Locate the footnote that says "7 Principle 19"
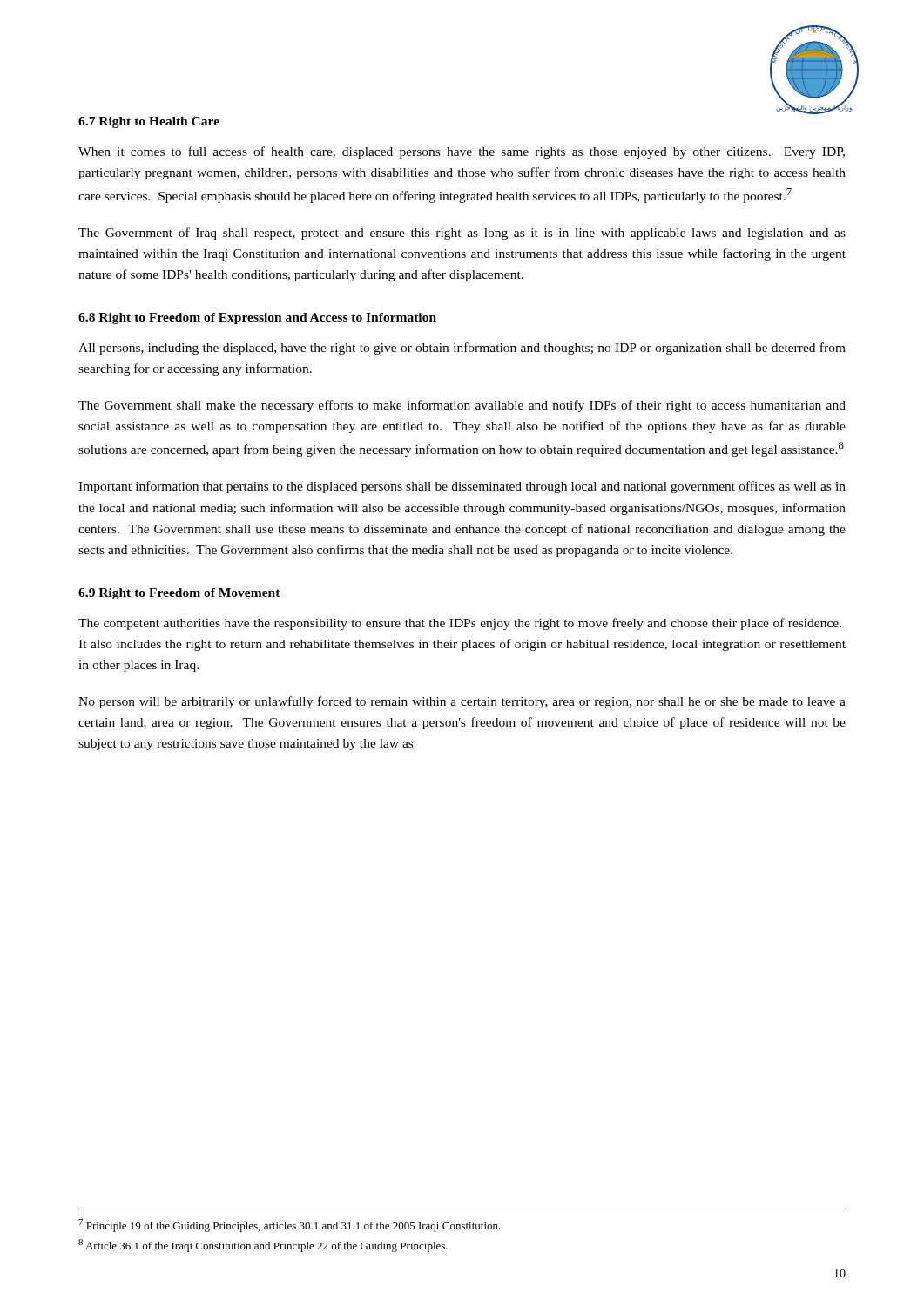924x1307 pixels. click(290, 1235)
